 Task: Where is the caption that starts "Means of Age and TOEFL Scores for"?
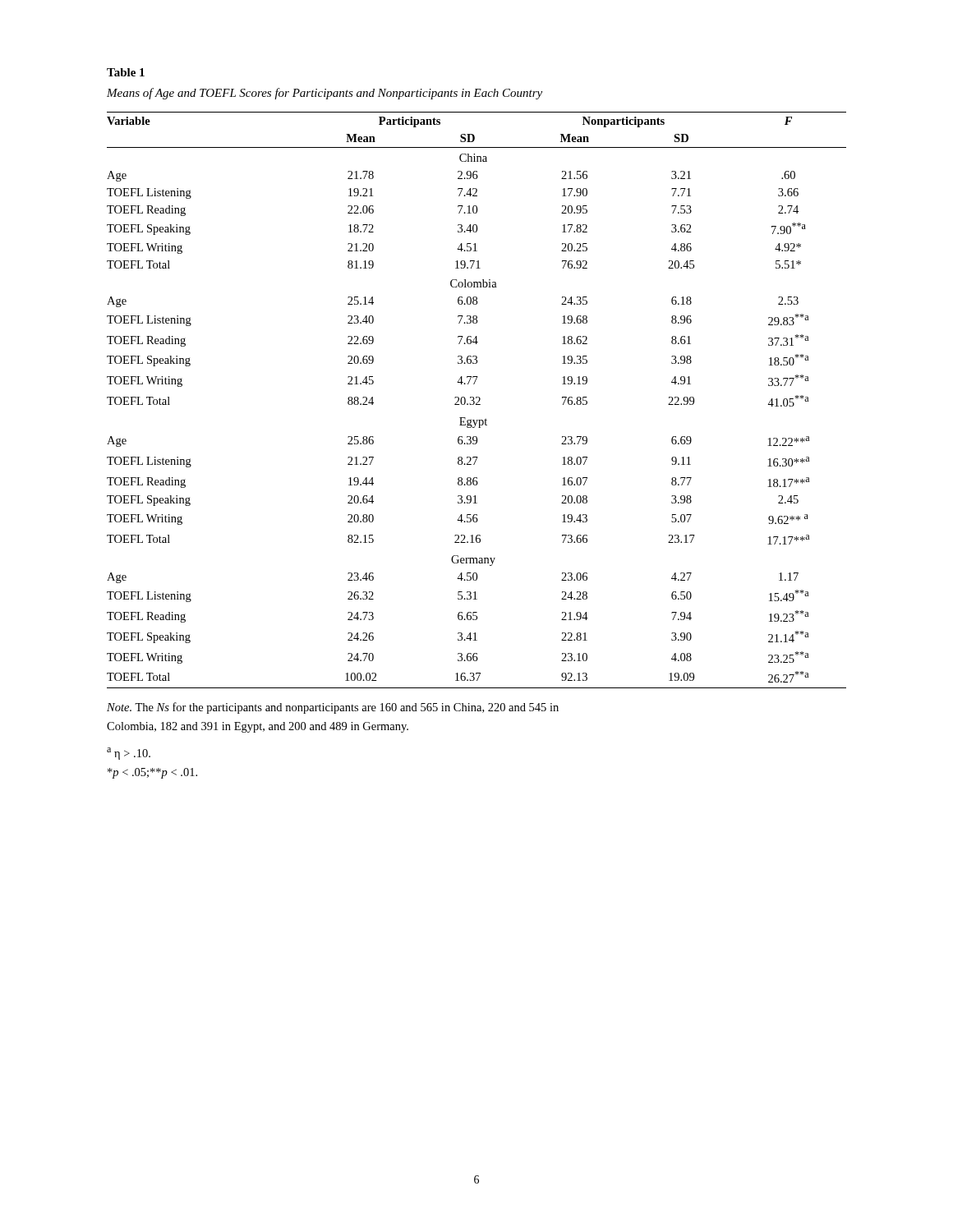[325, 93]
